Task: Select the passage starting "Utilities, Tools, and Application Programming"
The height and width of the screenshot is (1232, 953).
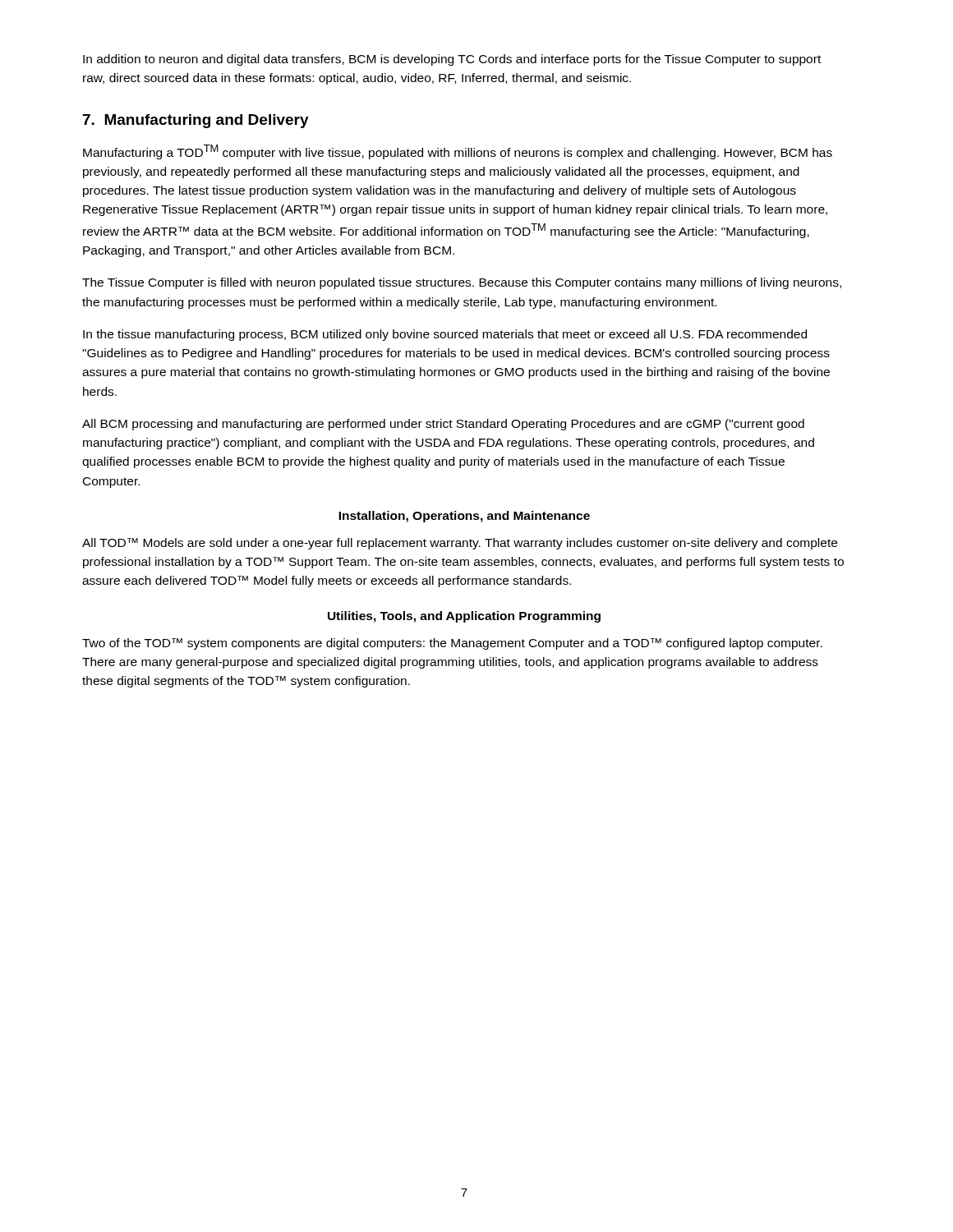Action: click(x=464, y=616)
